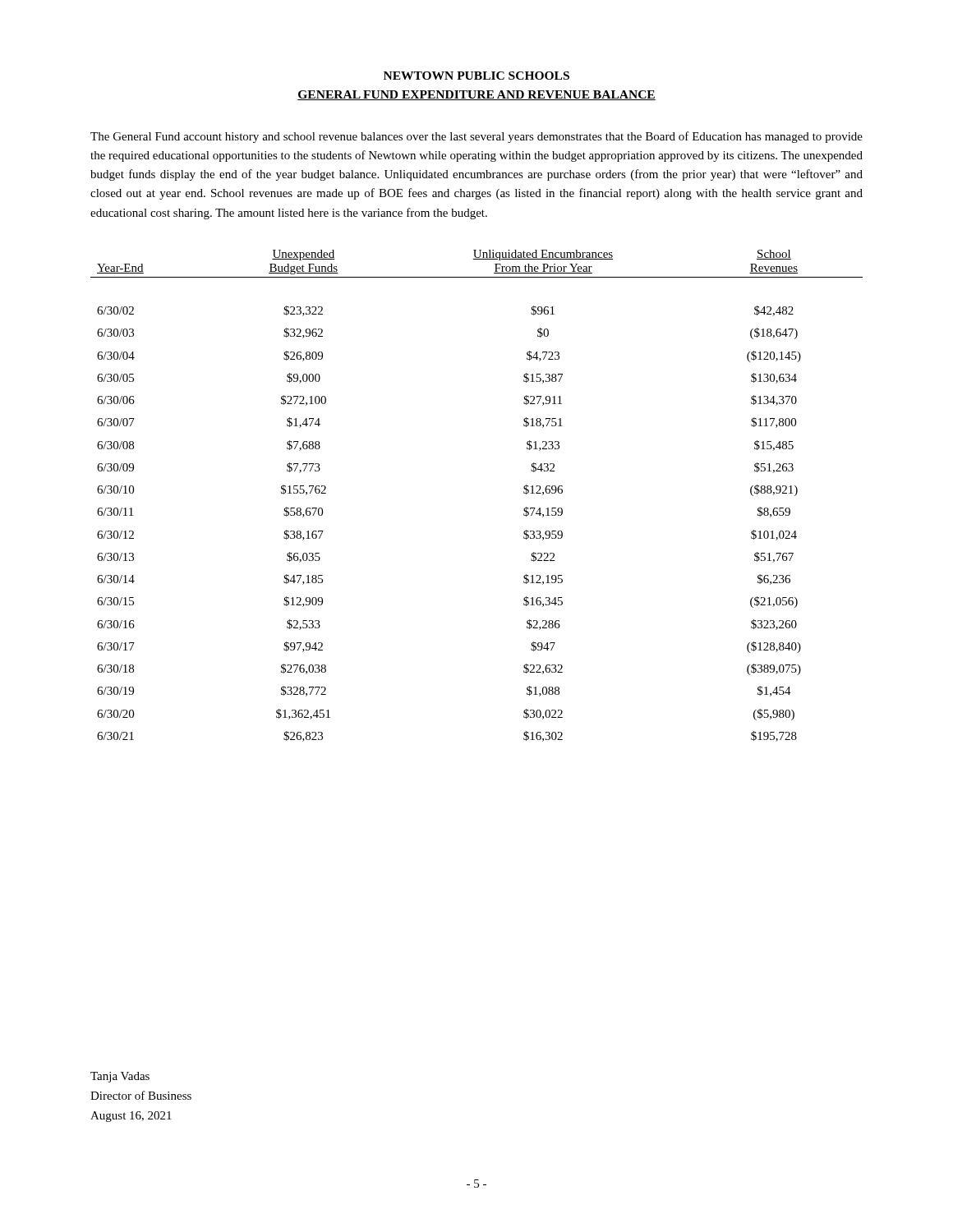Viewport: 953px width, 1232px height.
Task: Find the title
Action: (x=476, y=85)
